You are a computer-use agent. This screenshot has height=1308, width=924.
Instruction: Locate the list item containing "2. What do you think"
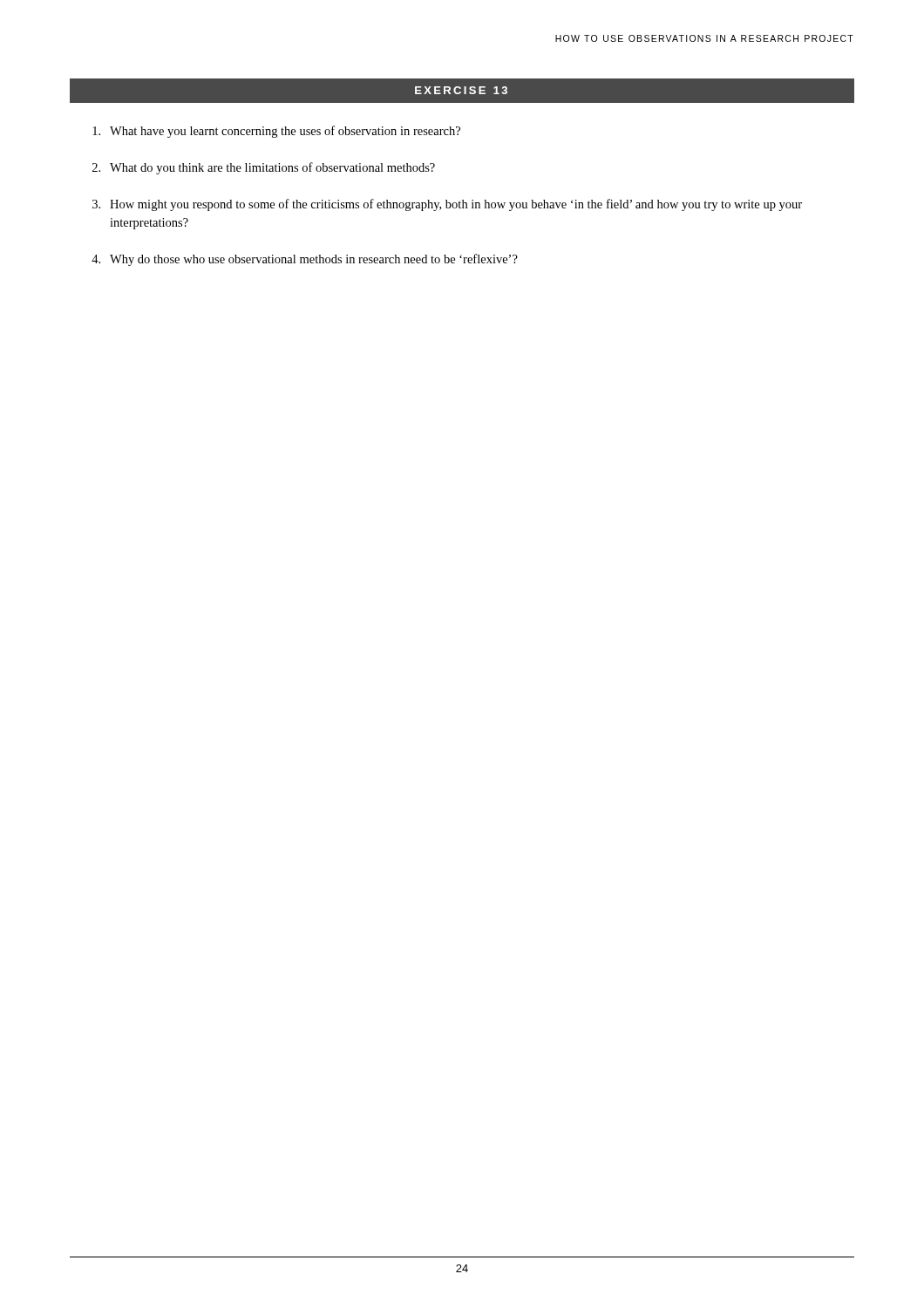click(264, 168)
